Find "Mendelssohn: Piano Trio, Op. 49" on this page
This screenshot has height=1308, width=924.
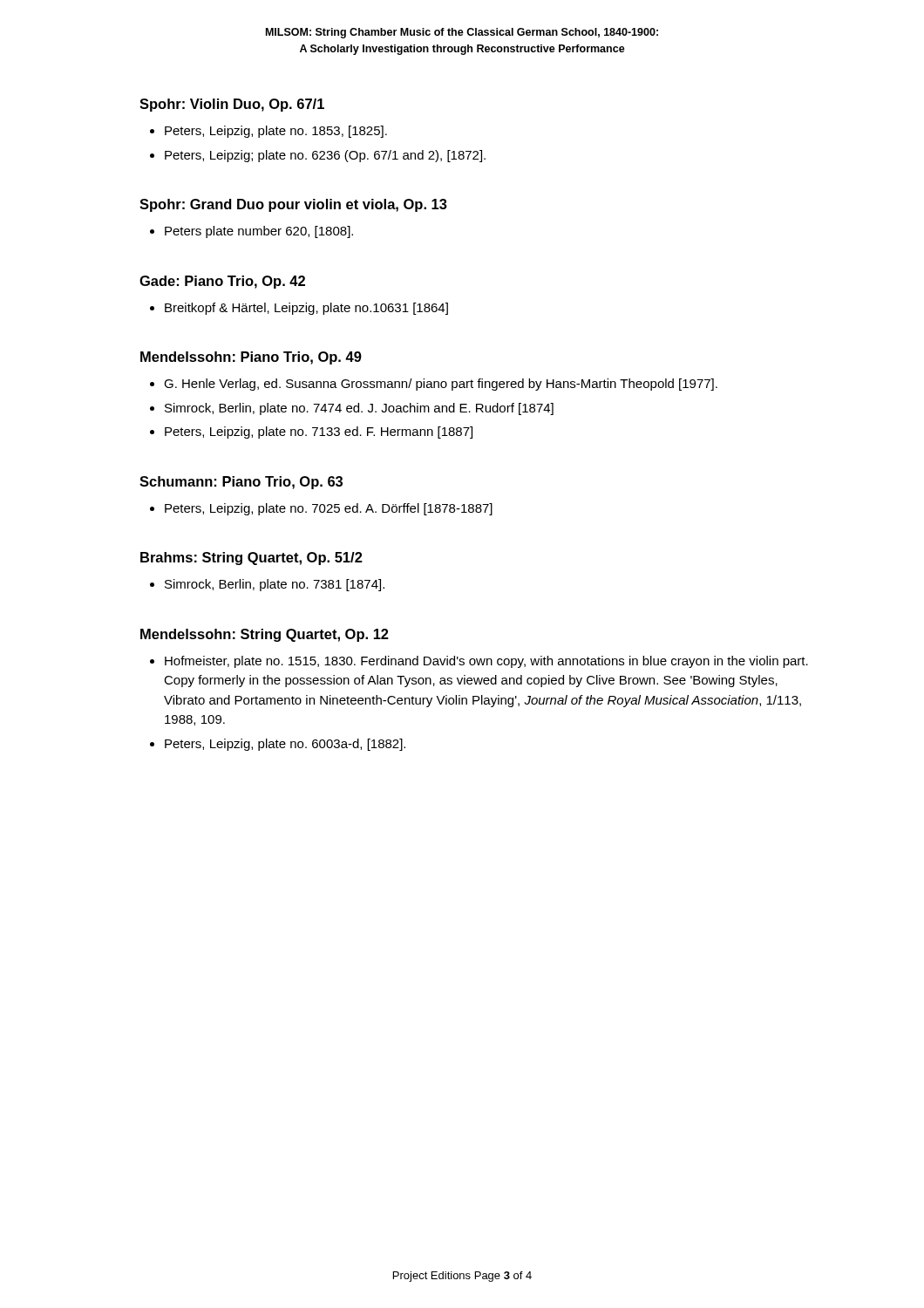coord(251,357)
